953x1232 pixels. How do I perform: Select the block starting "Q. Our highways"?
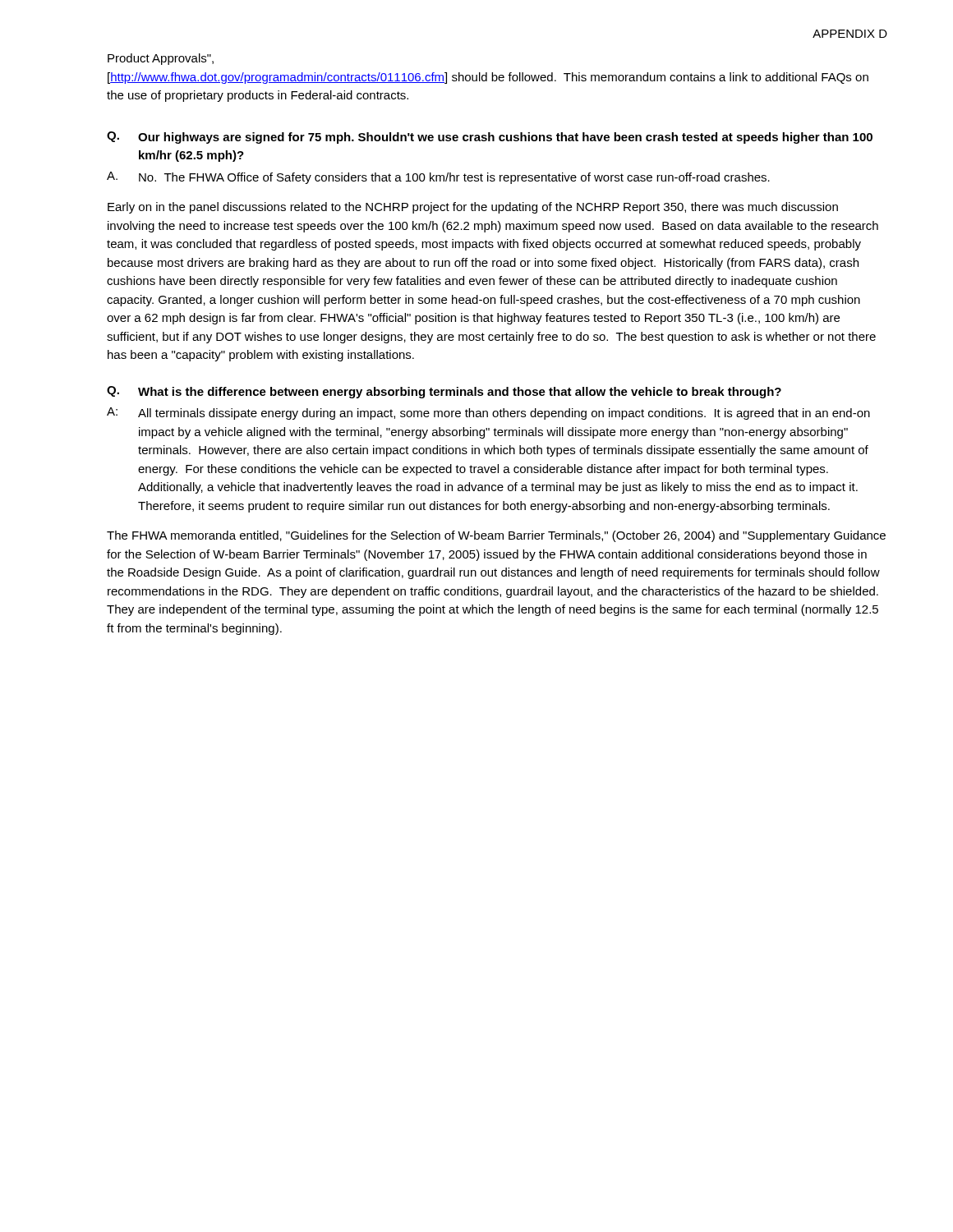click(x=497, y=146)
